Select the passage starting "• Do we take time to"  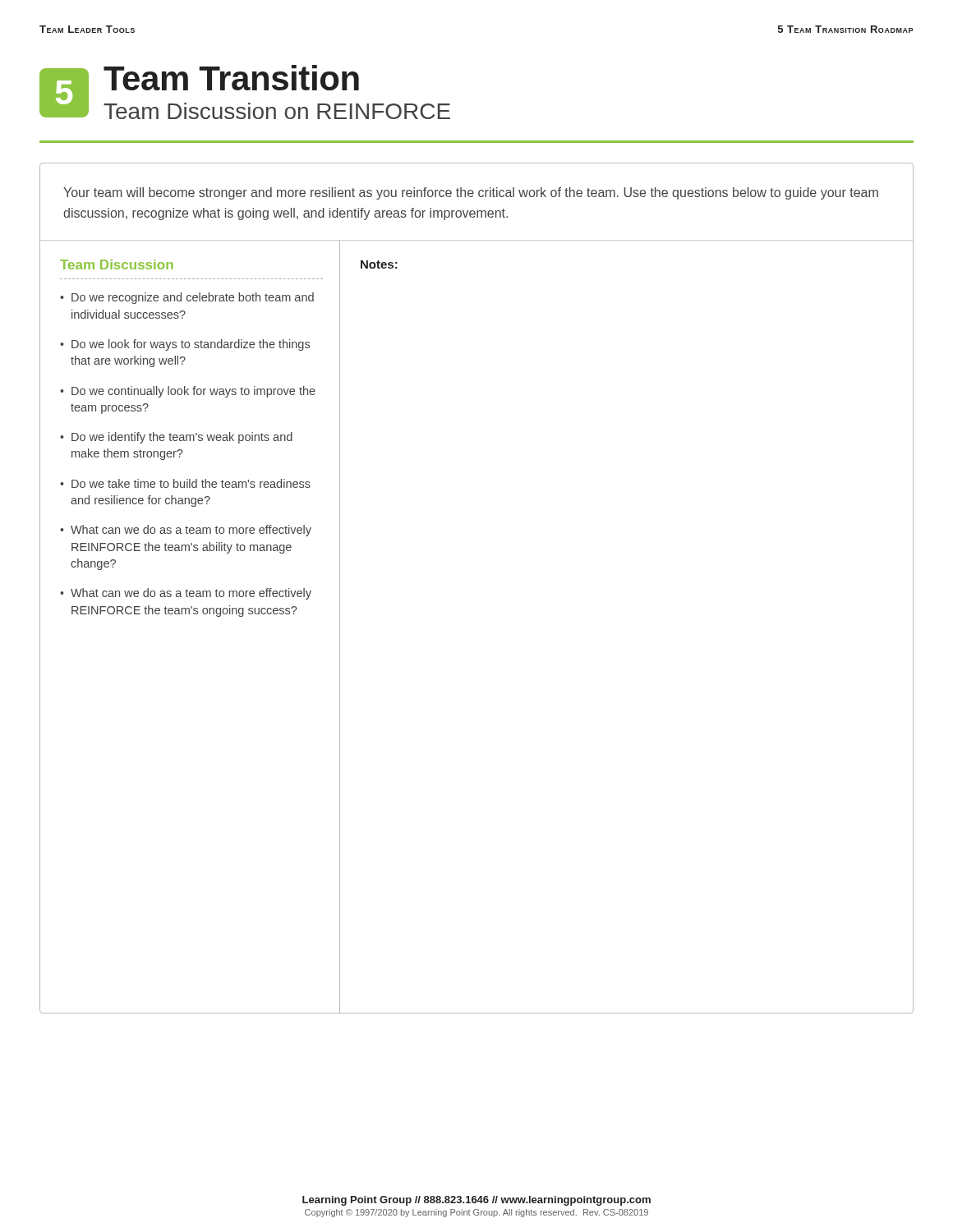point(191,492)
